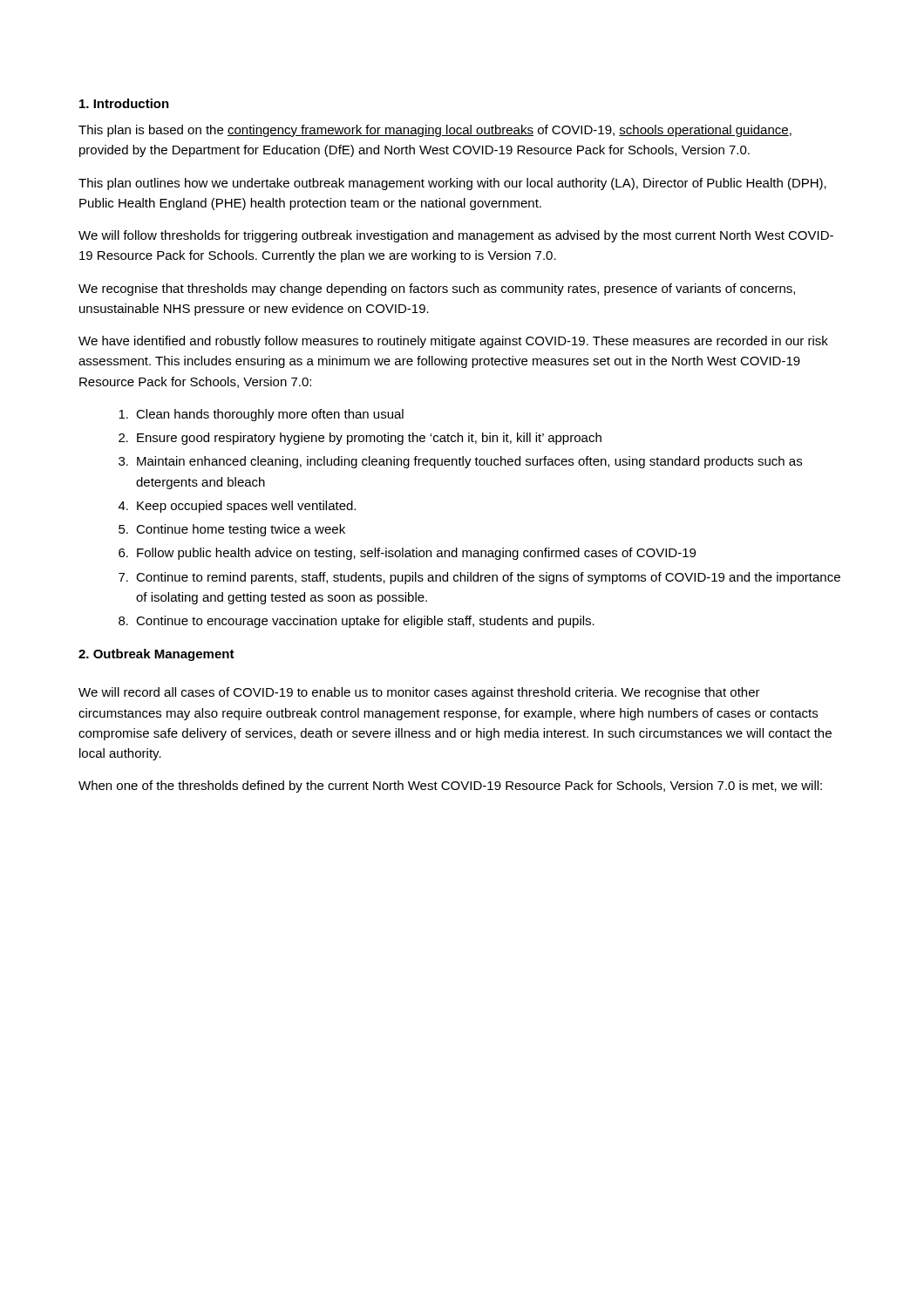Viewport: 924px width, 1308px height.
Task: Select the text block starting "This plan outlines how we undertake"
Action: pyautogui.click(x=453, y=192)
